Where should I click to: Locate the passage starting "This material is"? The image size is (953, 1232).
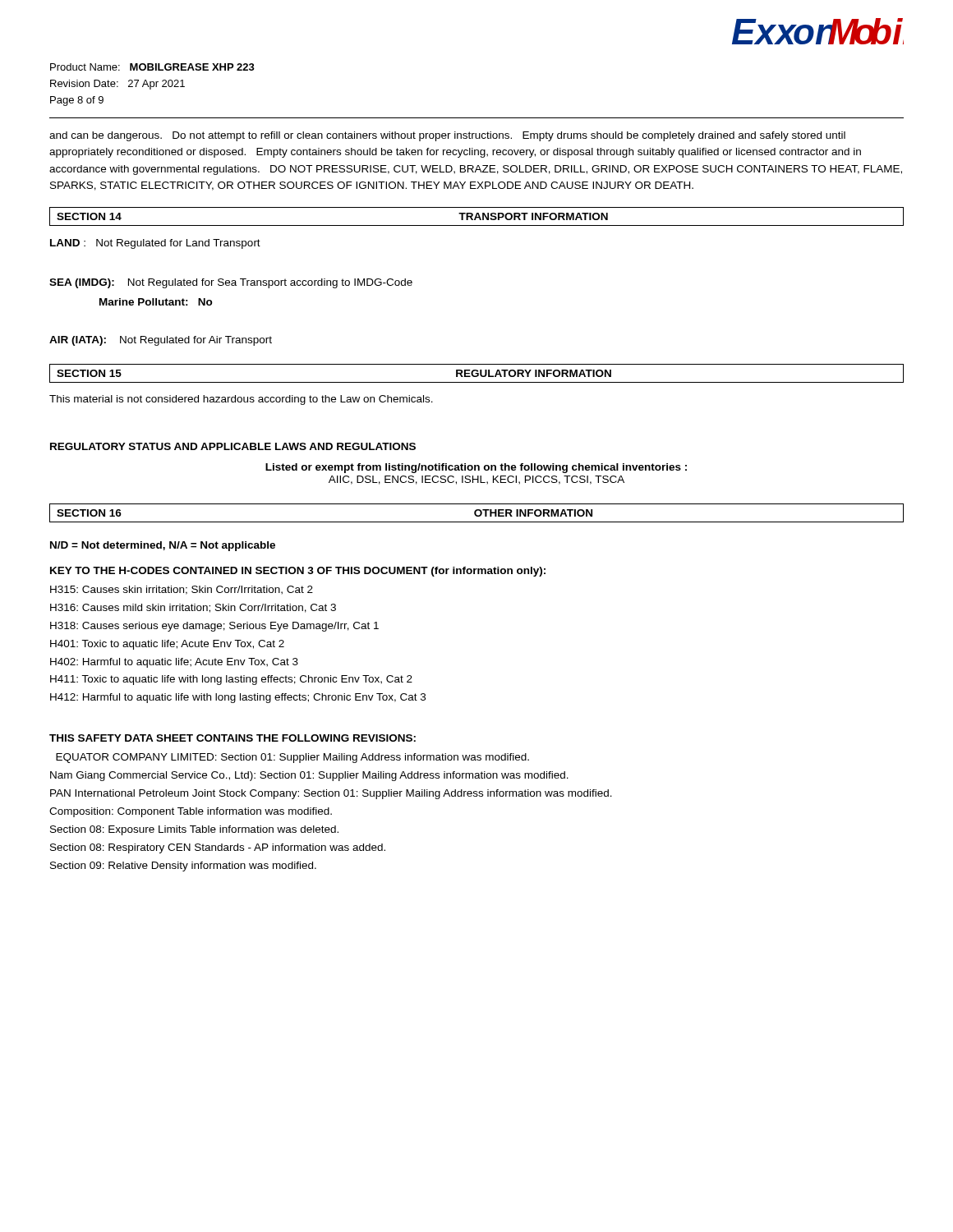(x=241, y=399)
